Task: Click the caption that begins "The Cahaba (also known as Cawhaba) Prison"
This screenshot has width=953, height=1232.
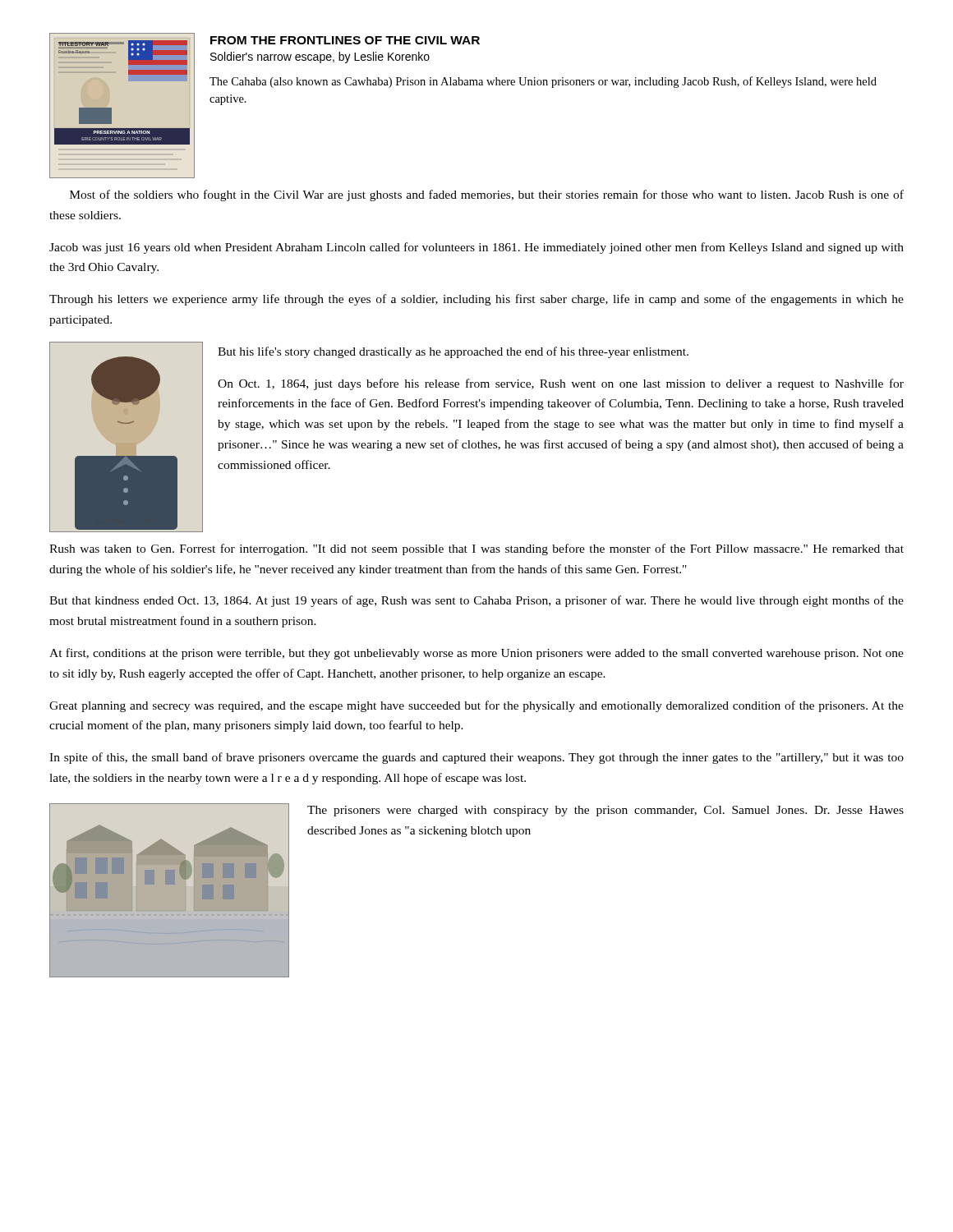Action: 543,90
